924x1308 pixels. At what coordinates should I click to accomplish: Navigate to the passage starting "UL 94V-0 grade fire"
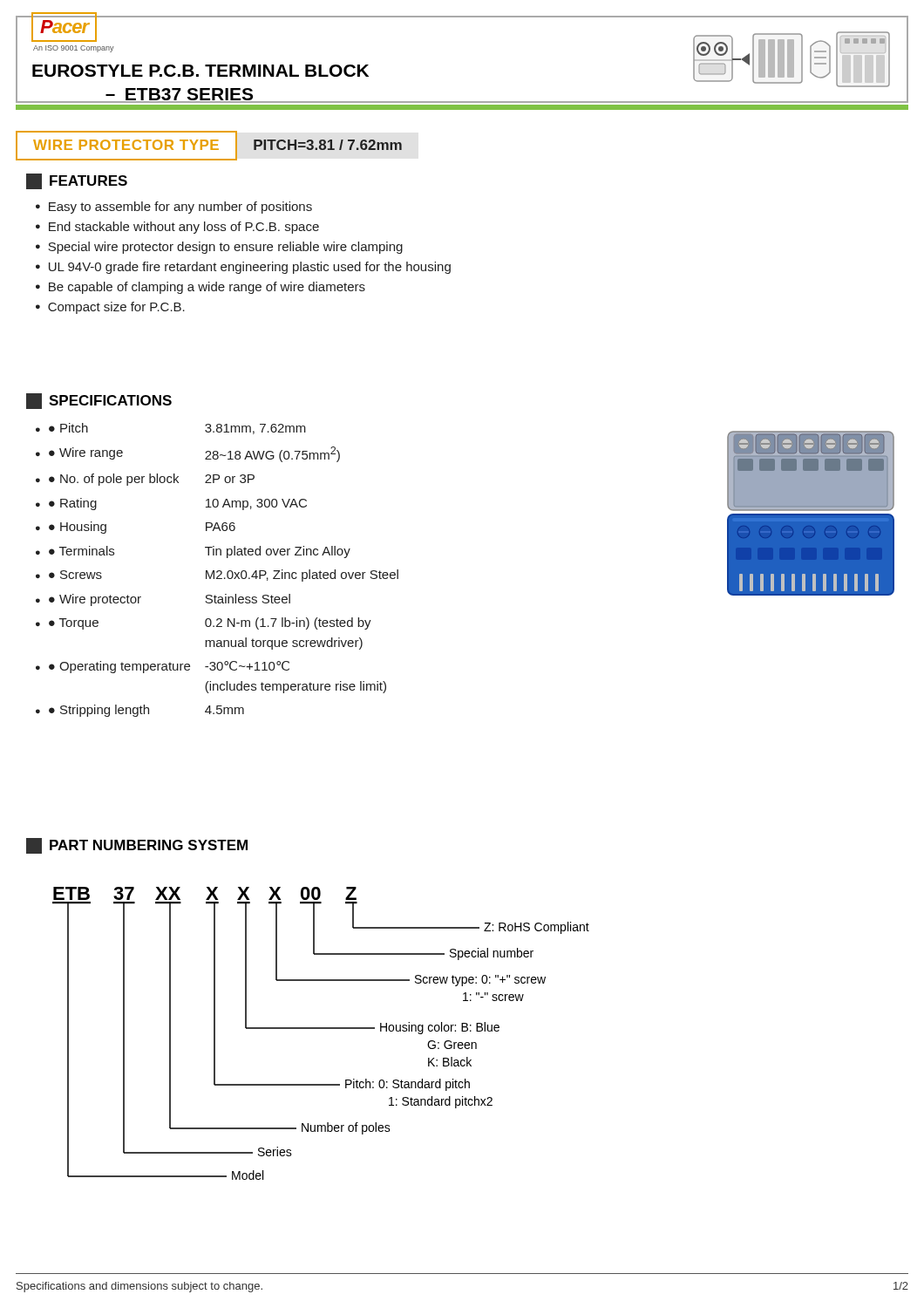(249, 266)
